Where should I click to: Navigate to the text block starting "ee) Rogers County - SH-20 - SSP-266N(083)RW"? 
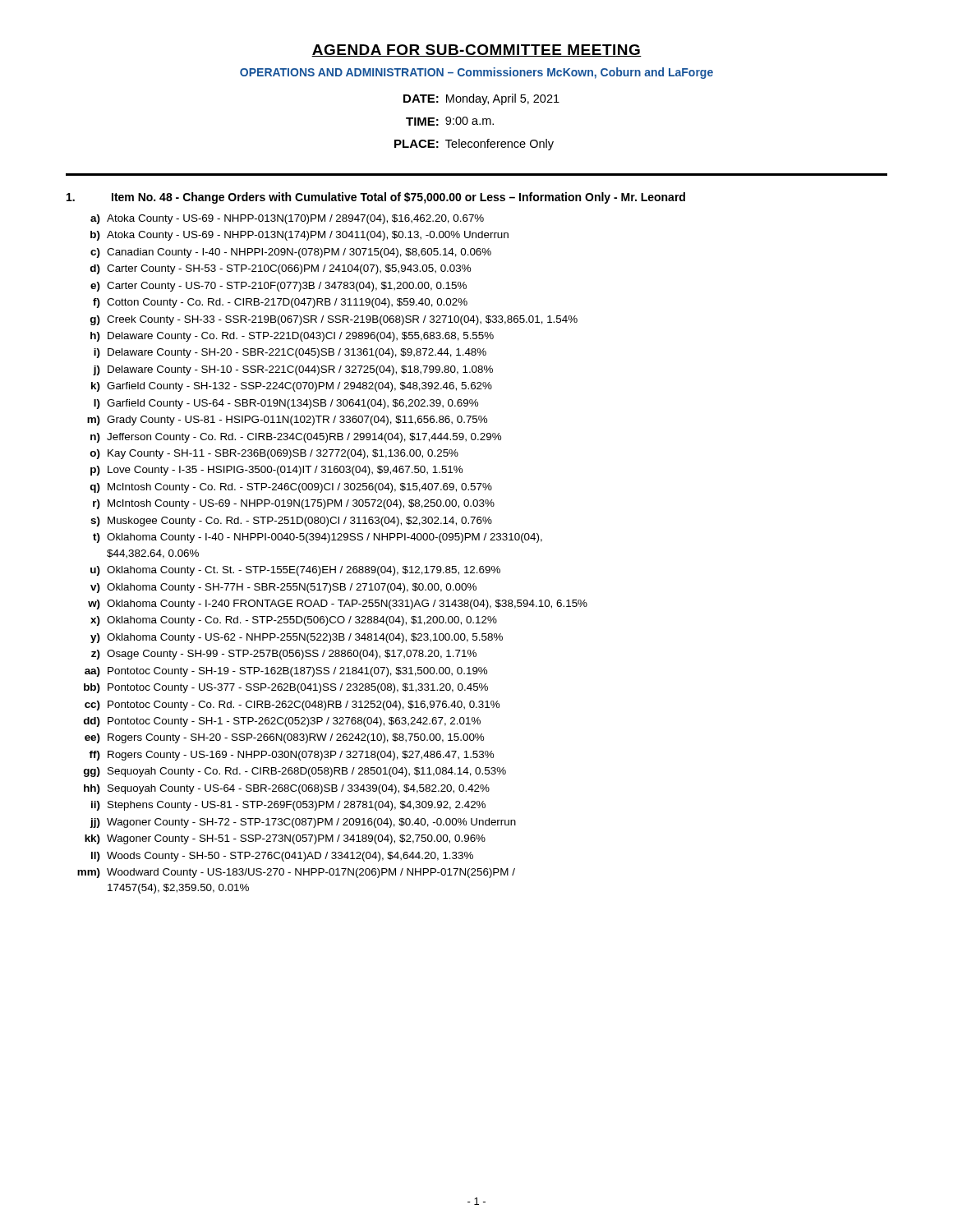(x=476, y=738)
